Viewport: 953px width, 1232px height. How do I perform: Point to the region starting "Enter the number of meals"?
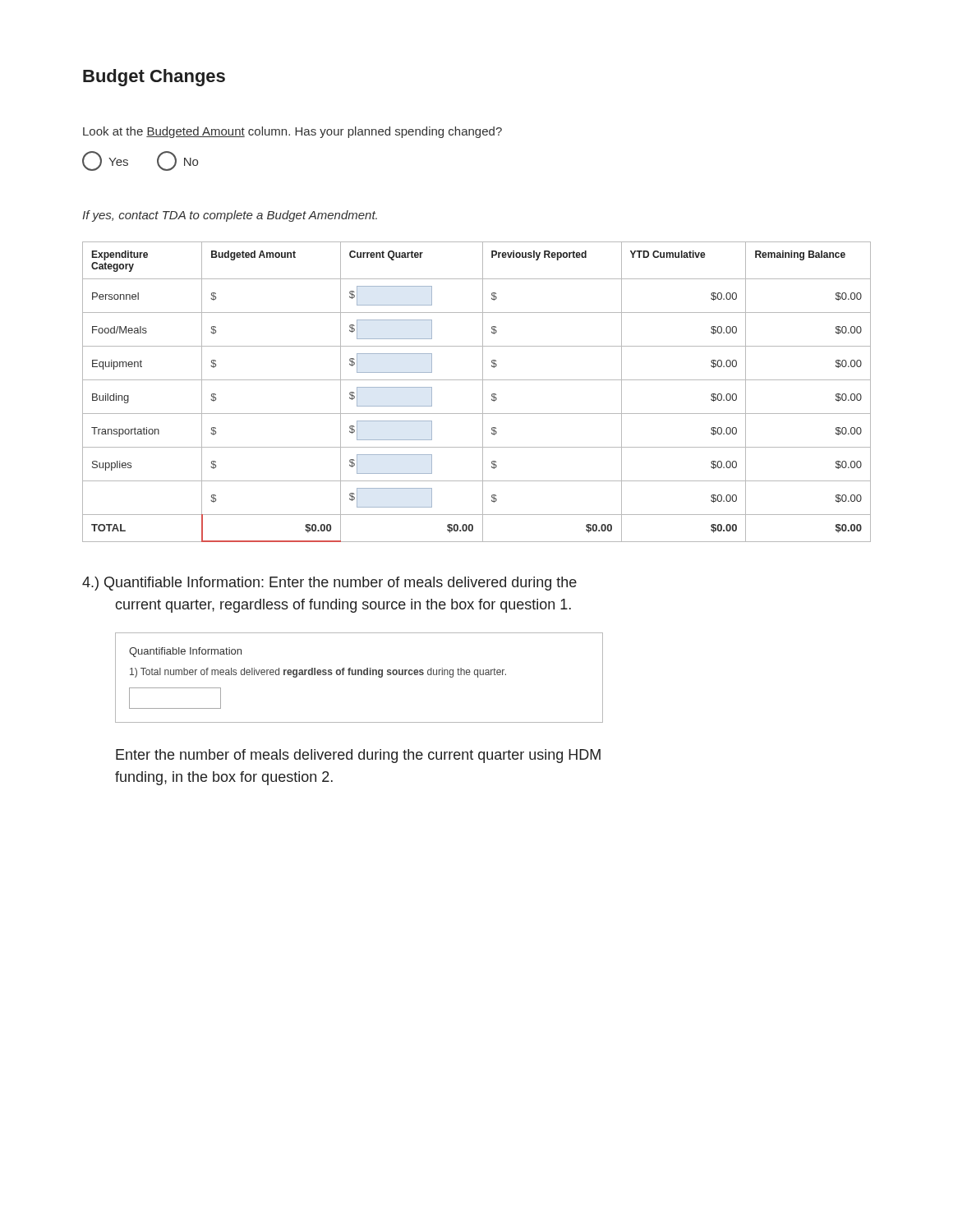(493, 766)
